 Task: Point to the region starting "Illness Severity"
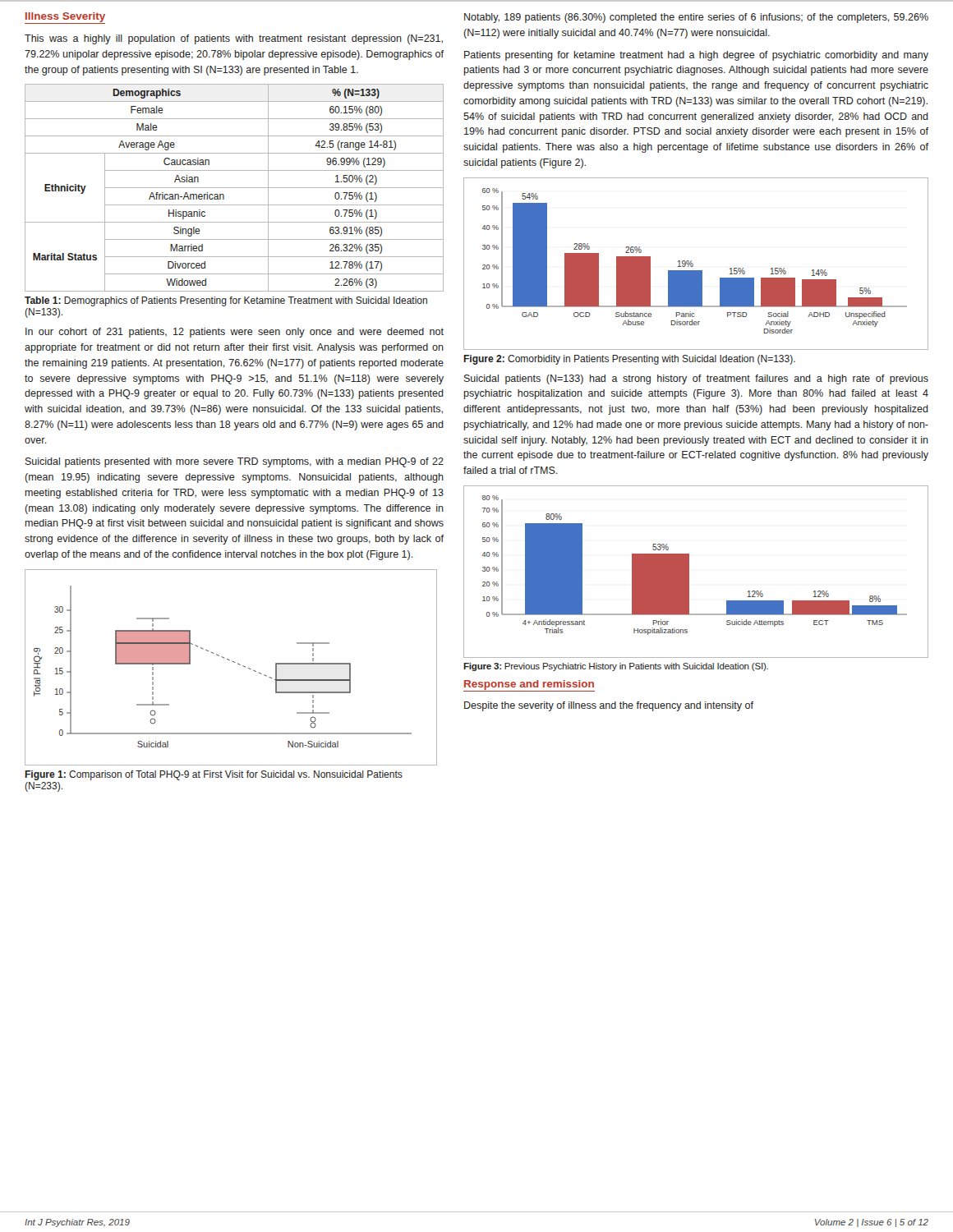(65, 17)
